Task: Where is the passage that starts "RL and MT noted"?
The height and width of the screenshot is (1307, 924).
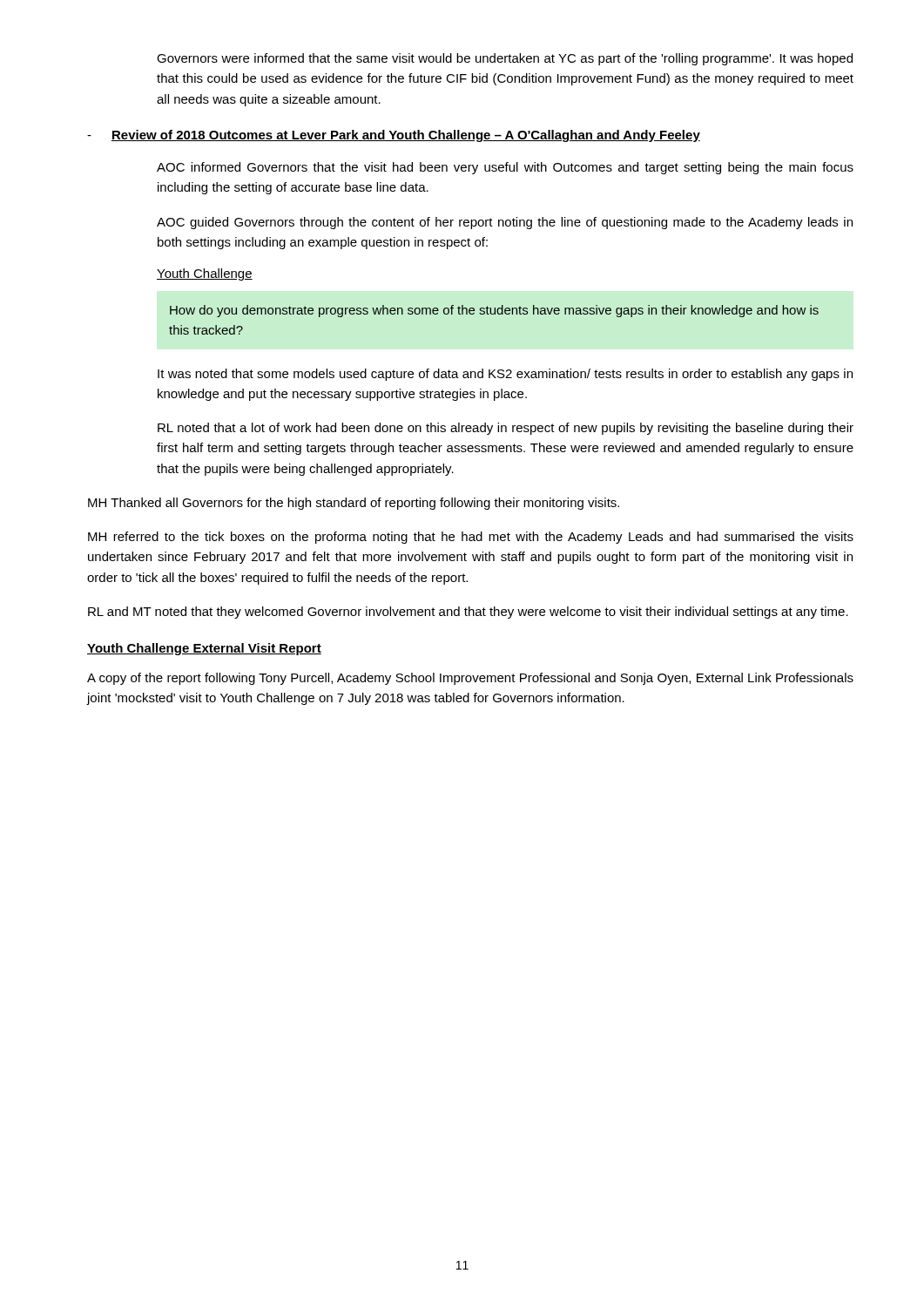Action: pyautogui.click(x=468, y=611)
